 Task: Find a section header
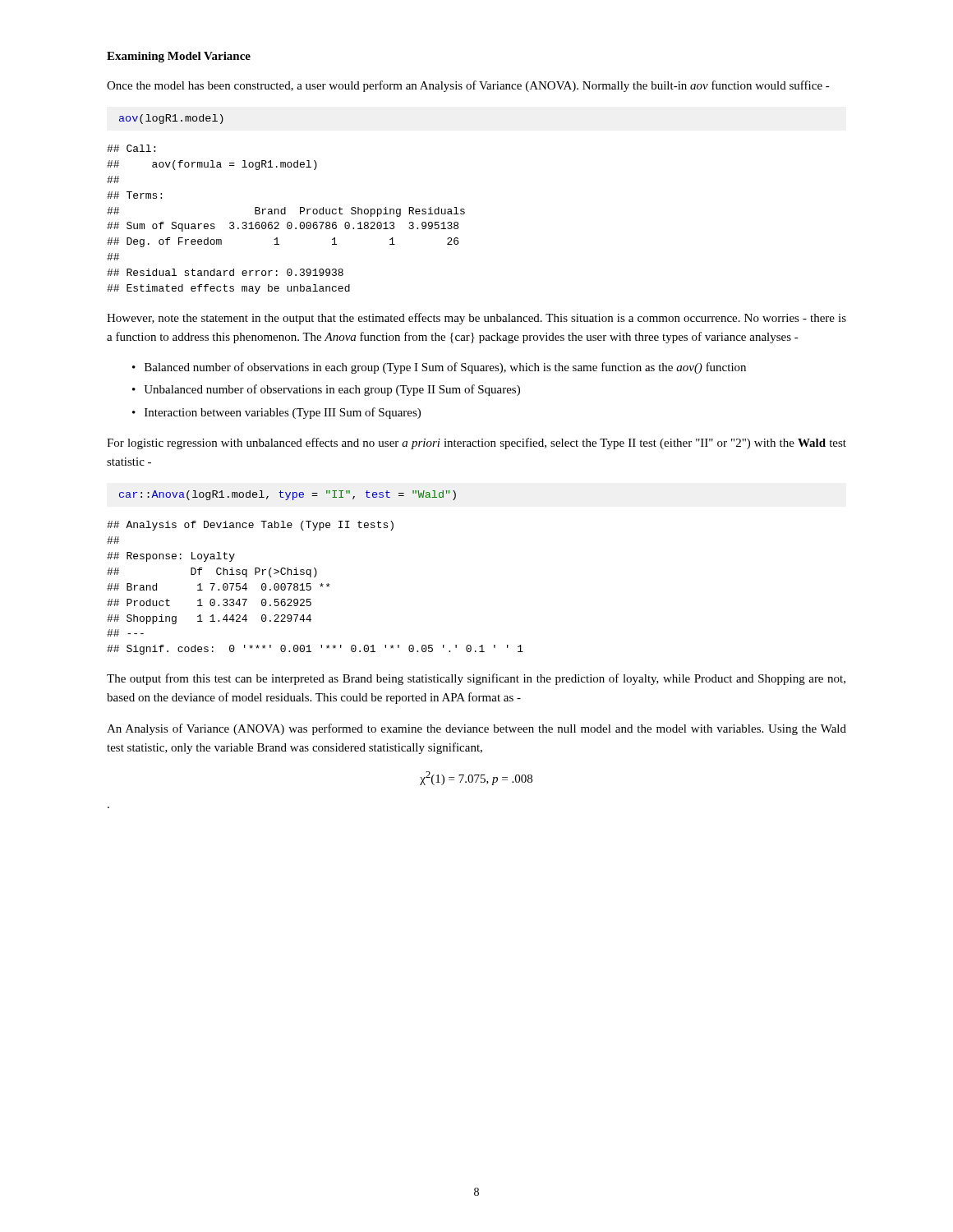coord(179,56)
